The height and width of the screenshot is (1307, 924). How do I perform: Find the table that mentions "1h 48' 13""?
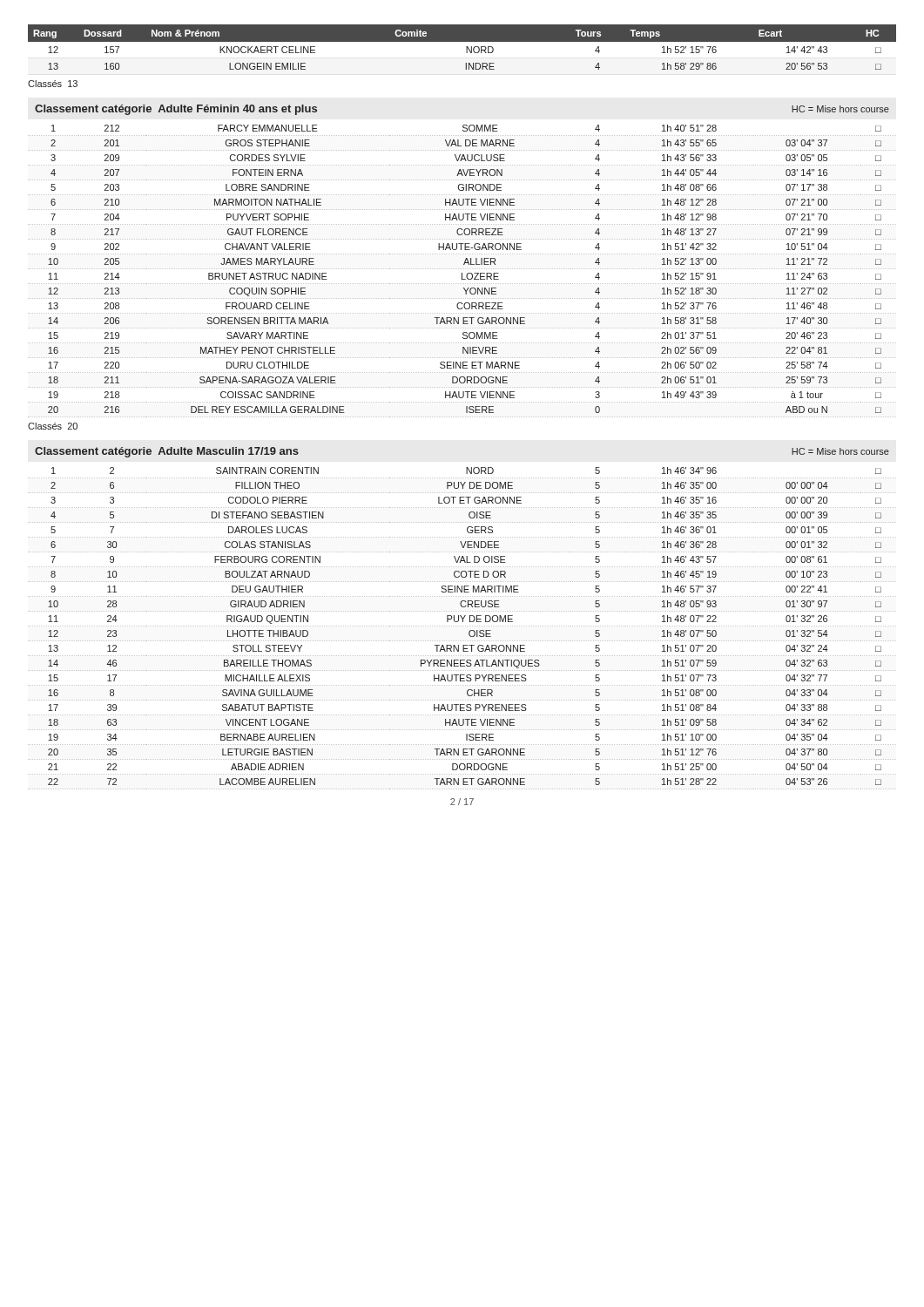pos(462,269)
